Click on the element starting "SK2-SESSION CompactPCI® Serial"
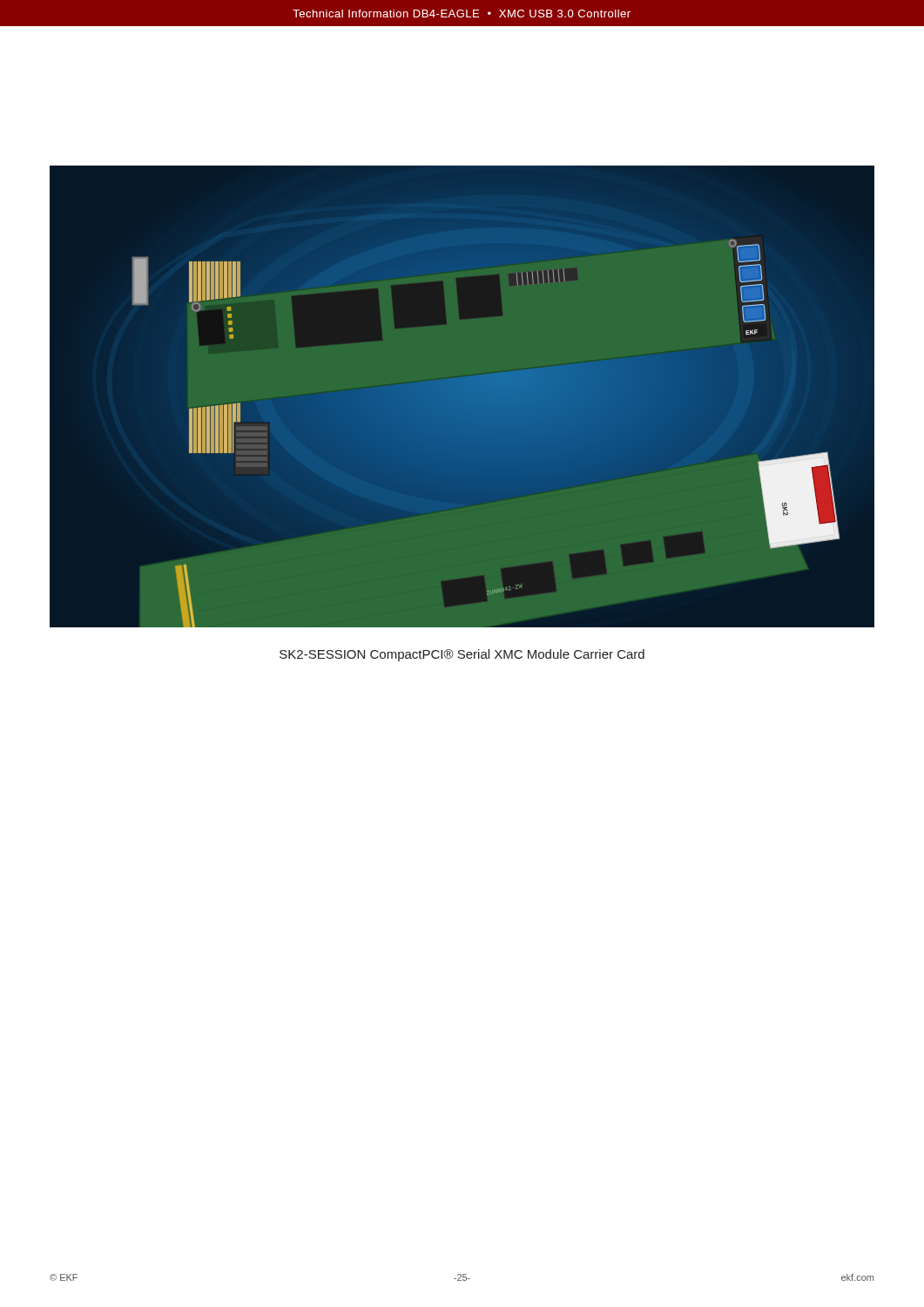924x1307 pixels. [x=462, y=654]
